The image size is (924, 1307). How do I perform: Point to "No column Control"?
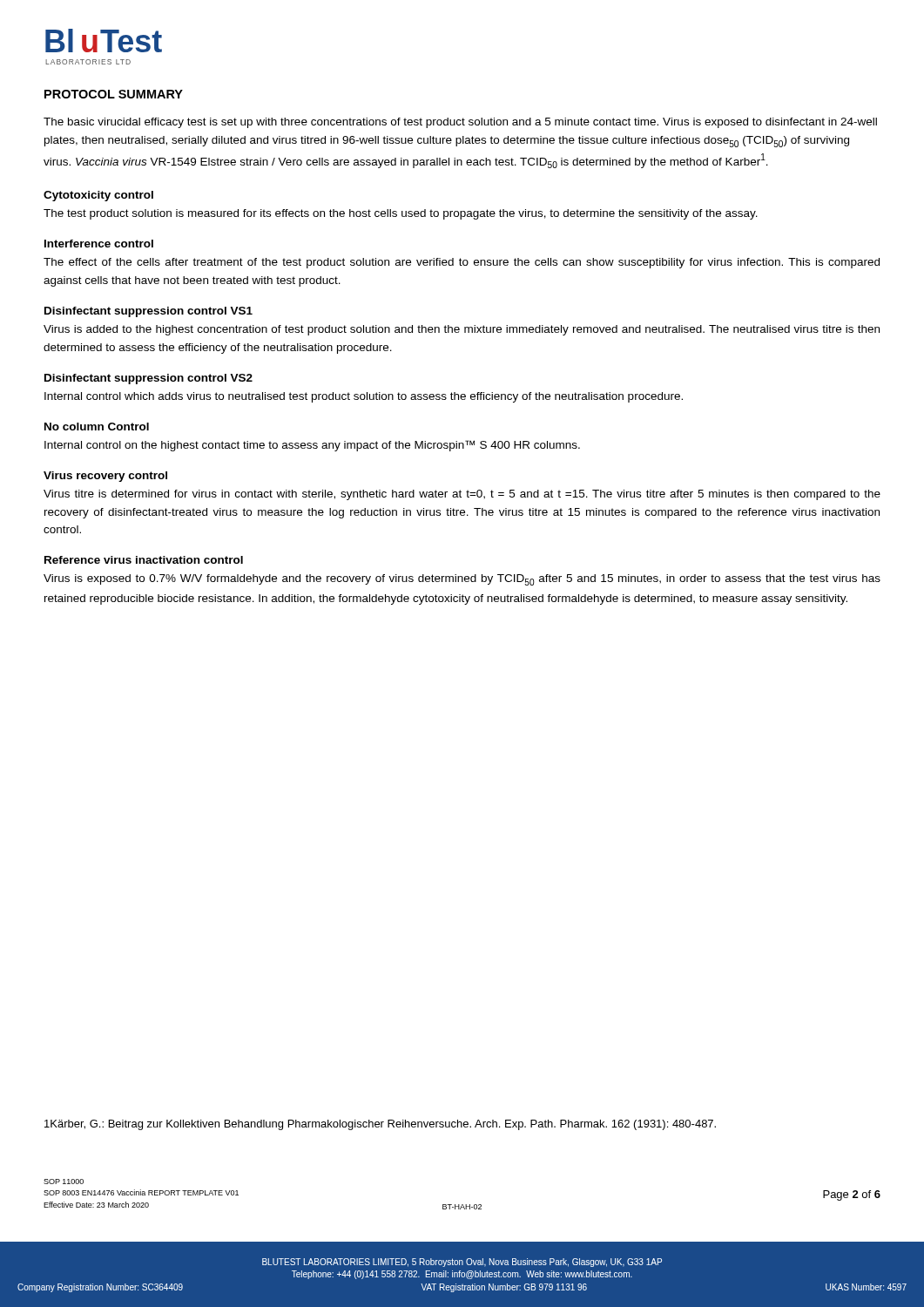point(96,426)
